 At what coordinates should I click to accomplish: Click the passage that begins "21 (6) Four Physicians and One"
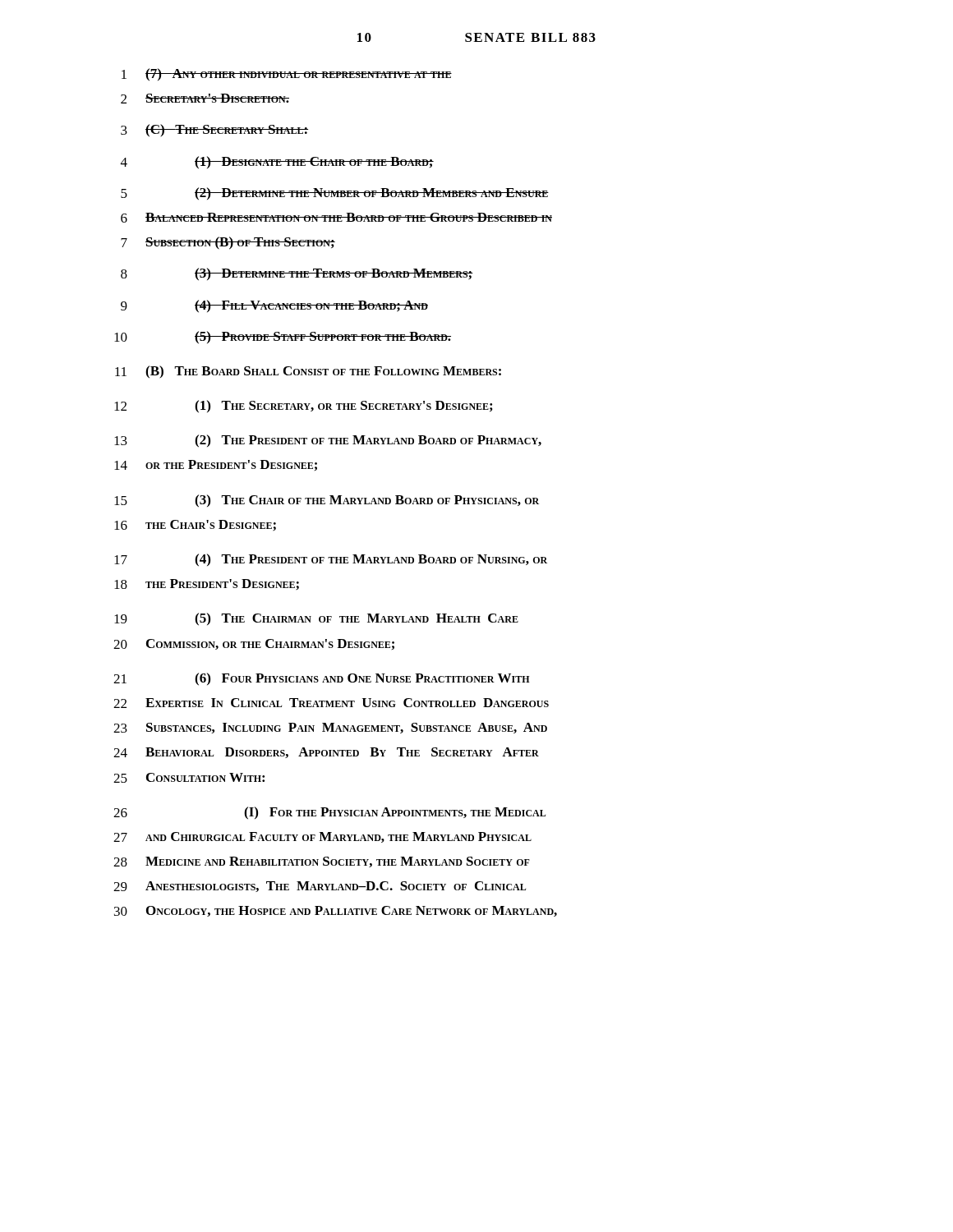(x=485, y=678)
